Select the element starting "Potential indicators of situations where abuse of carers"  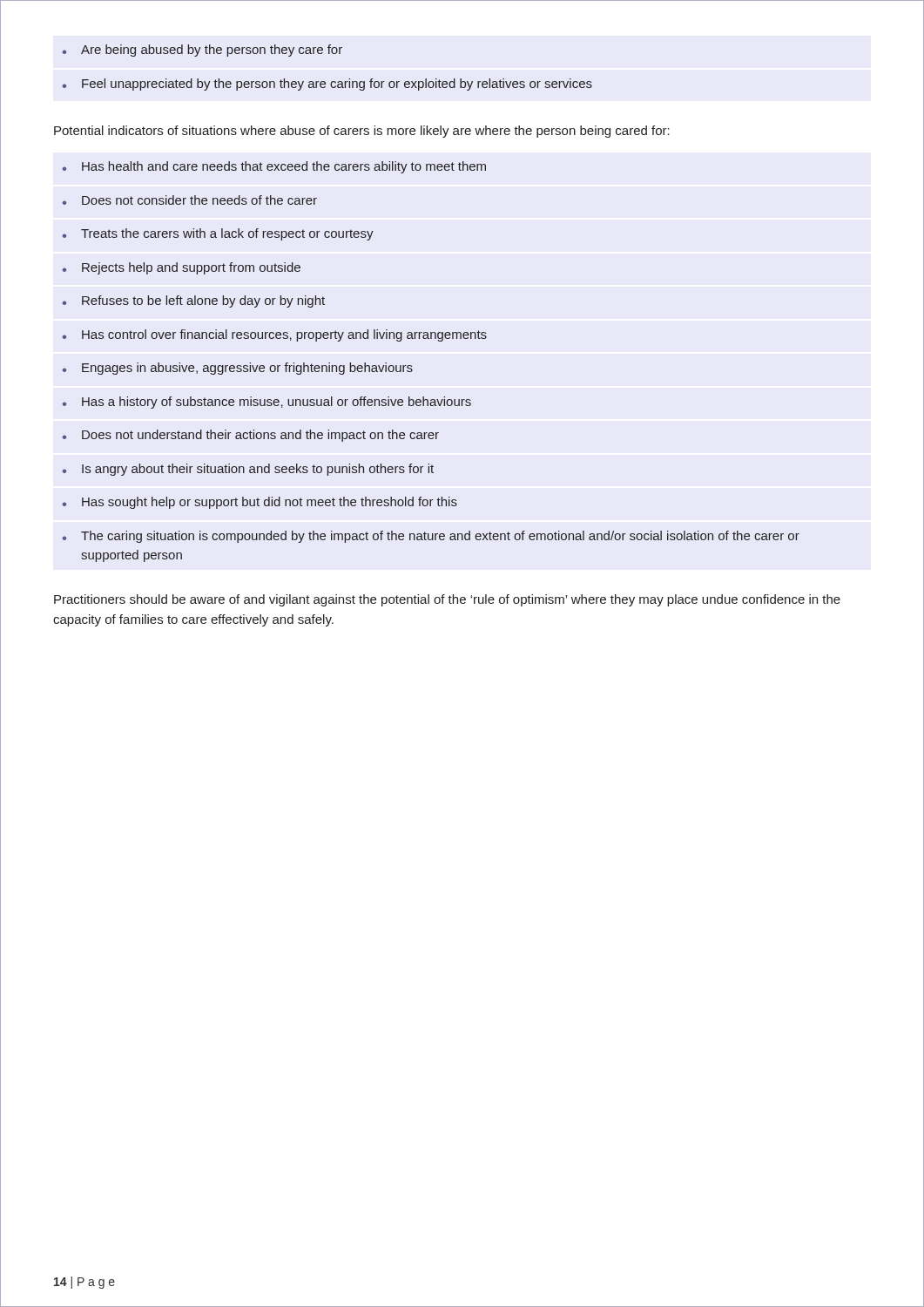pyautogui.click(x=362, y=130)
